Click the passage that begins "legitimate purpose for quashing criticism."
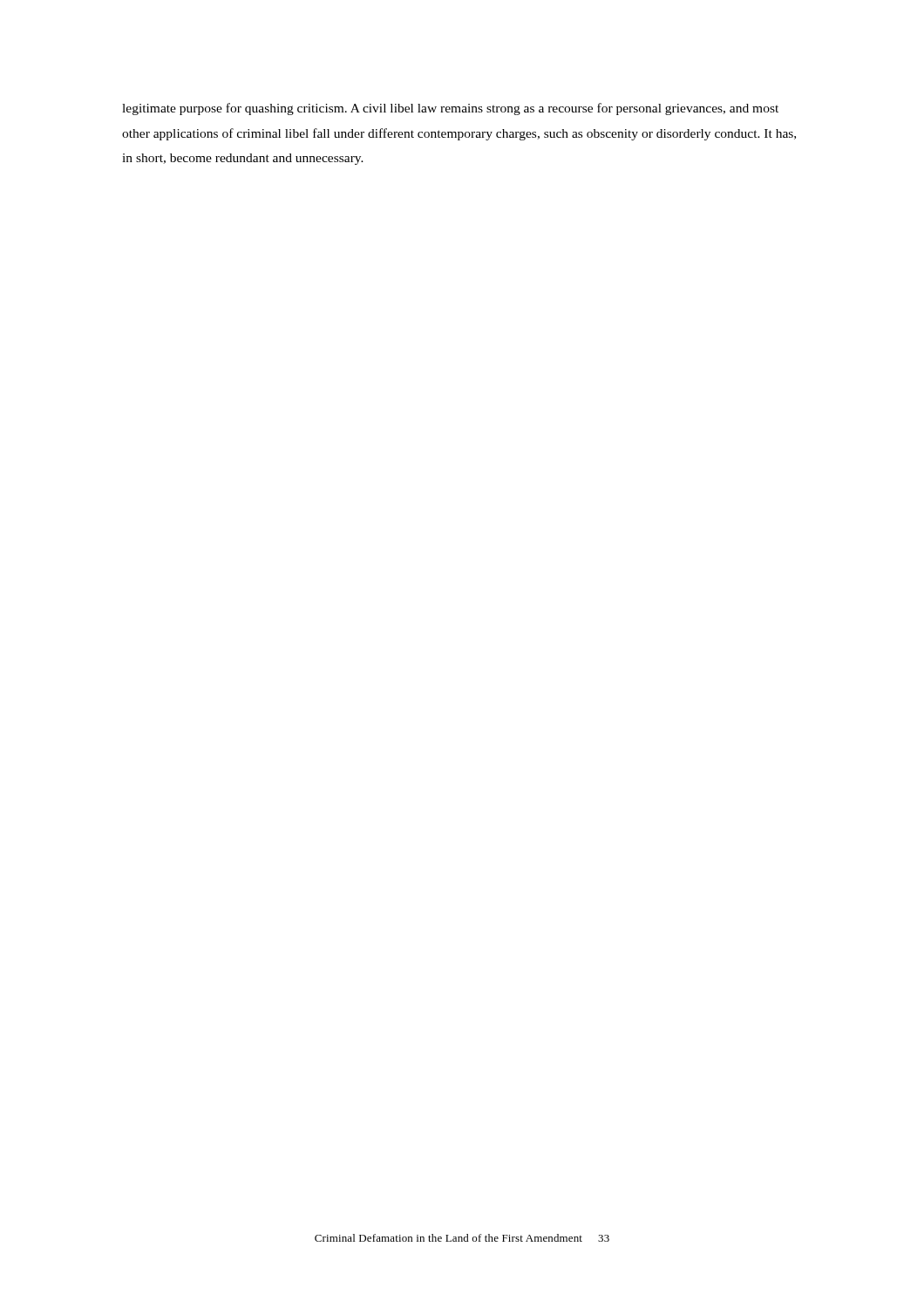This screenshot has height=1308, width=924. point(459,133)
